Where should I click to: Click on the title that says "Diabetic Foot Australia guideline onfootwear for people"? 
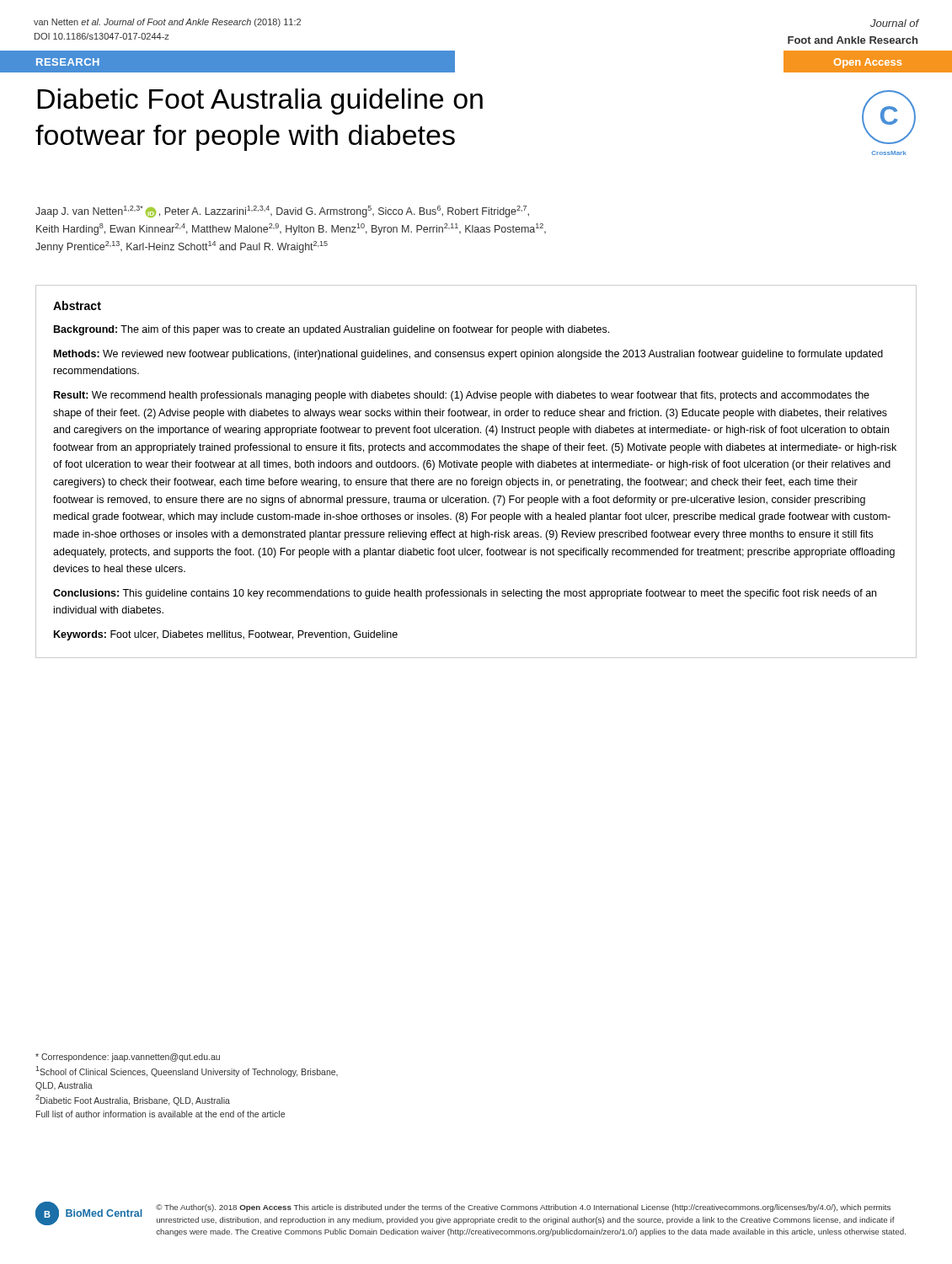coord(440,117)
